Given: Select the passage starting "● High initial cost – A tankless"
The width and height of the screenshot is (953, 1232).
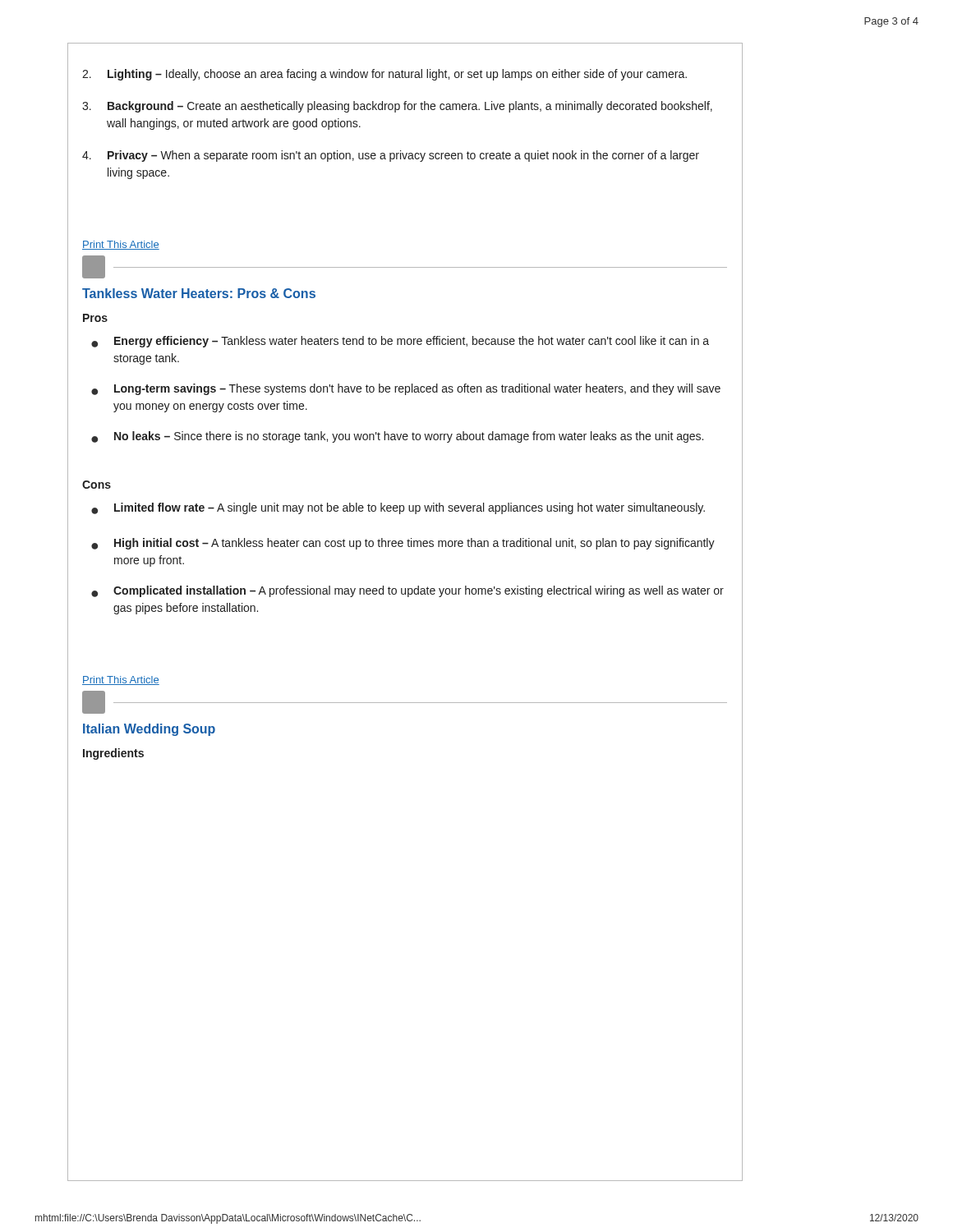Looking at the screenshot, I should pos(409,552).
